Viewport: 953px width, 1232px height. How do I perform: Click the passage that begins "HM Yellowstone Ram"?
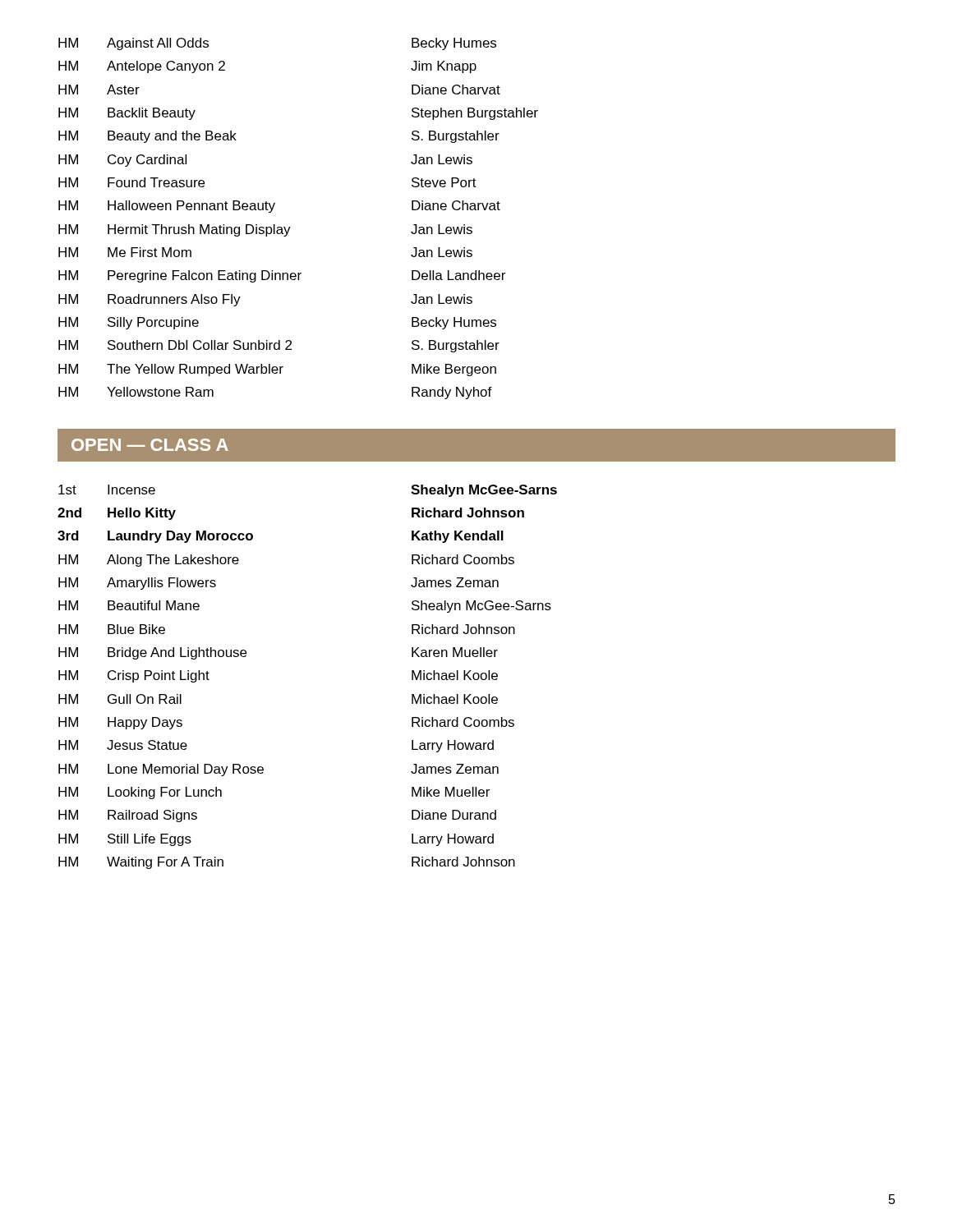tap(167, 393)
